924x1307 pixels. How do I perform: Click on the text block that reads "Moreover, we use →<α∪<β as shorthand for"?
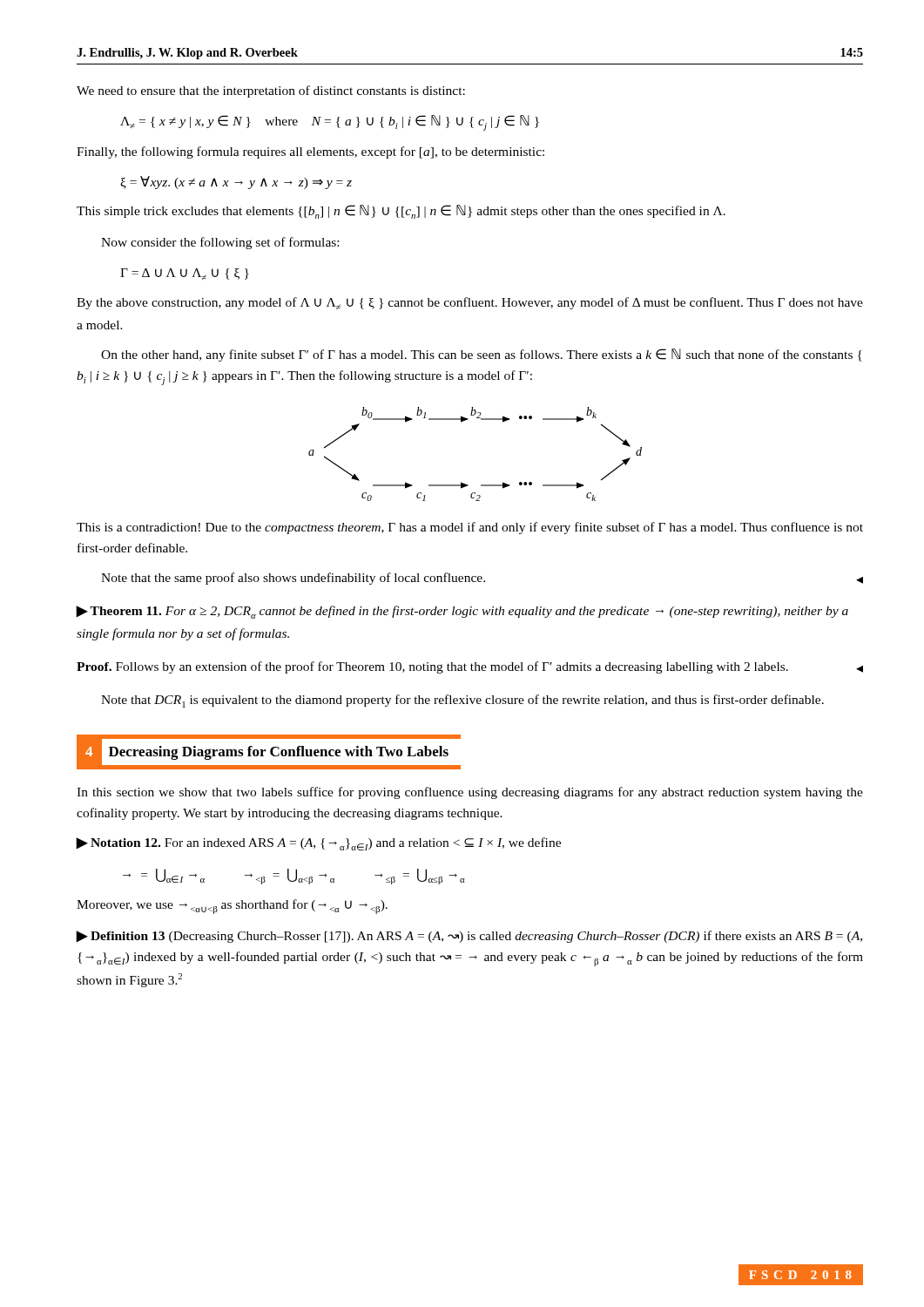[x=232, y=906]
